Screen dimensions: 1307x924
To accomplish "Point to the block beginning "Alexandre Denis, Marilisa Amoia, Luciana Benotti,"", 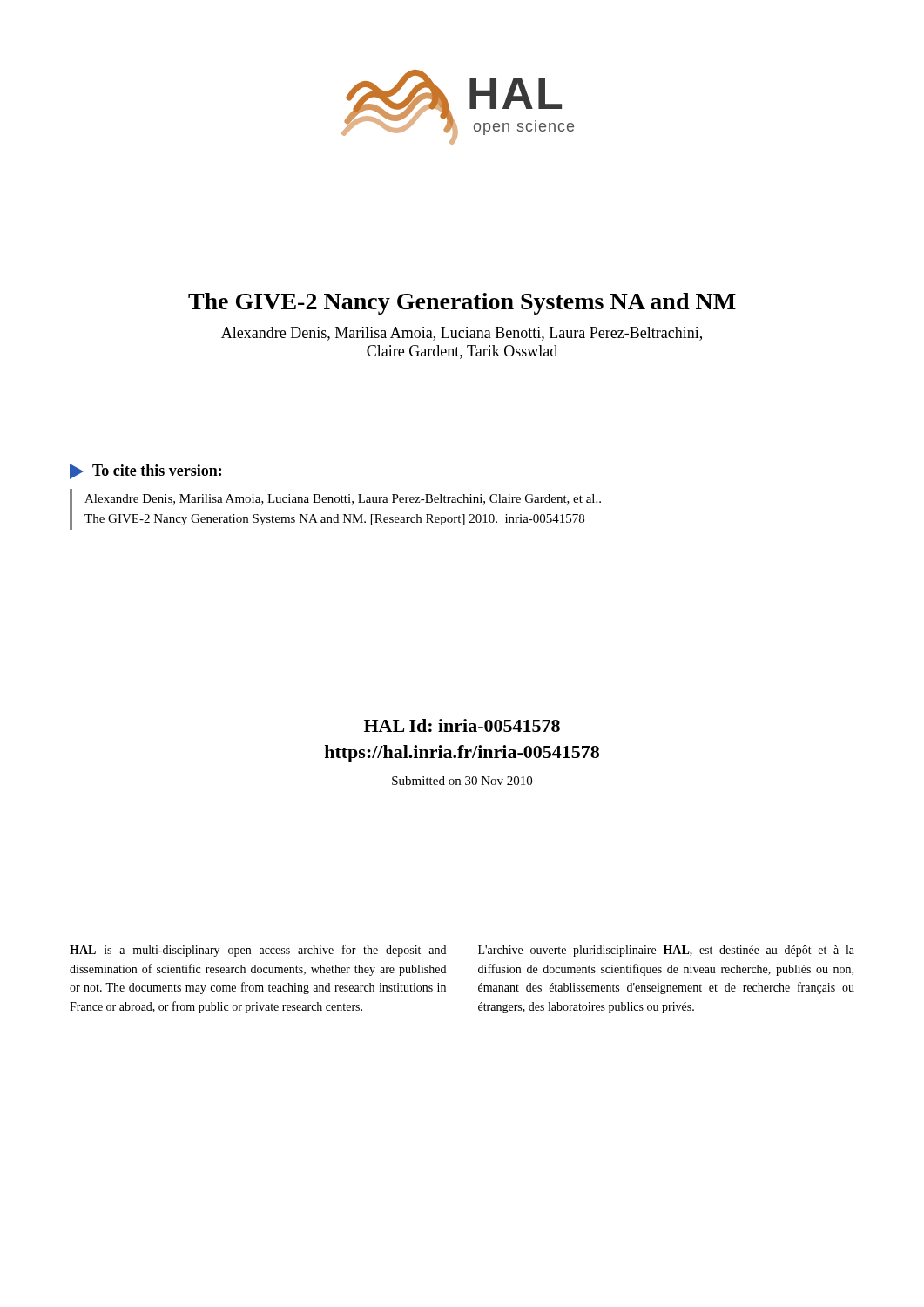I will pyautogui.click(x=343, y=509).
